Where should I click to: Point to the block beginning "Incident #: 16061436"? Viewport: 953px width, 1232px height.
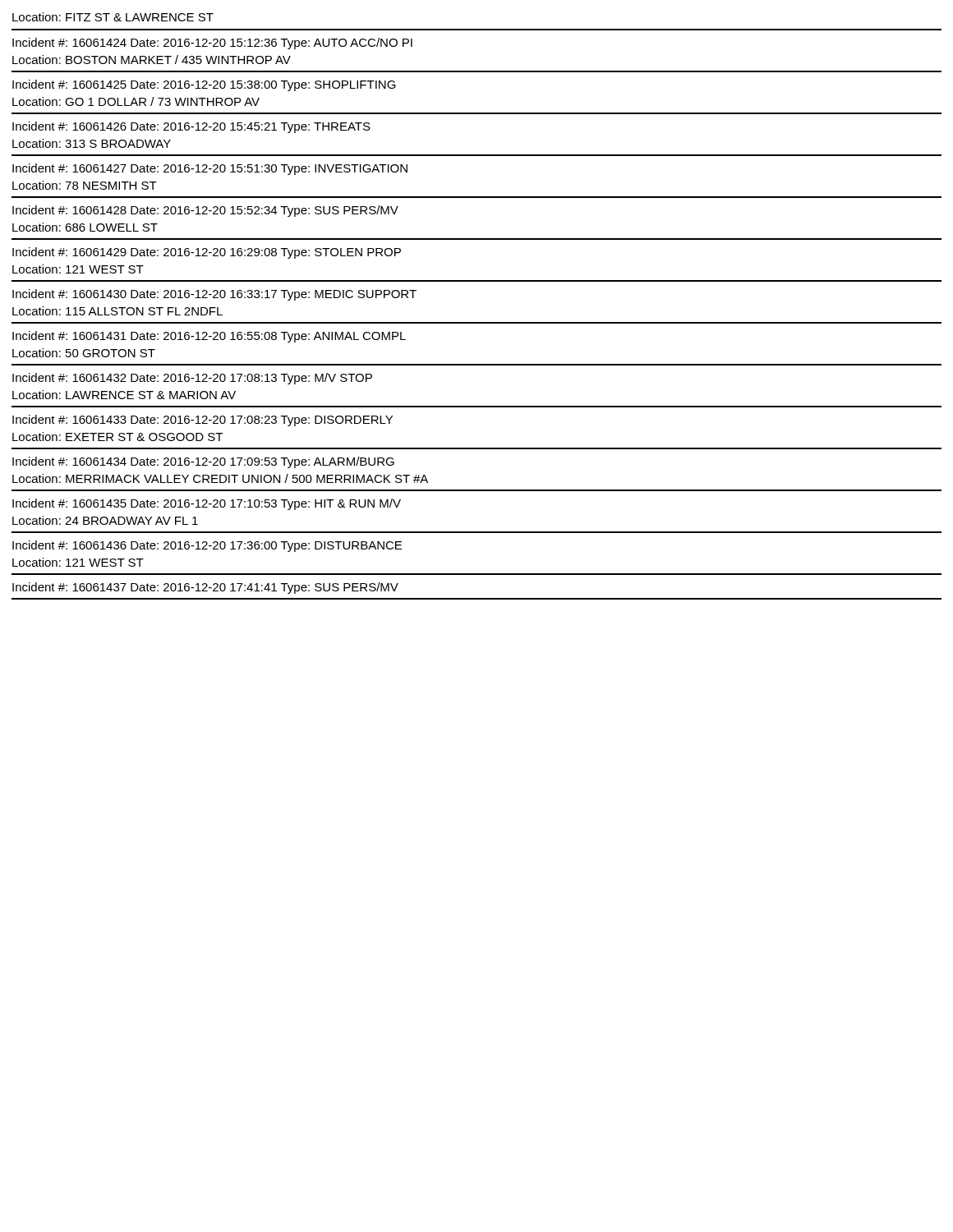pyautogui.click(x=207, y=554)
